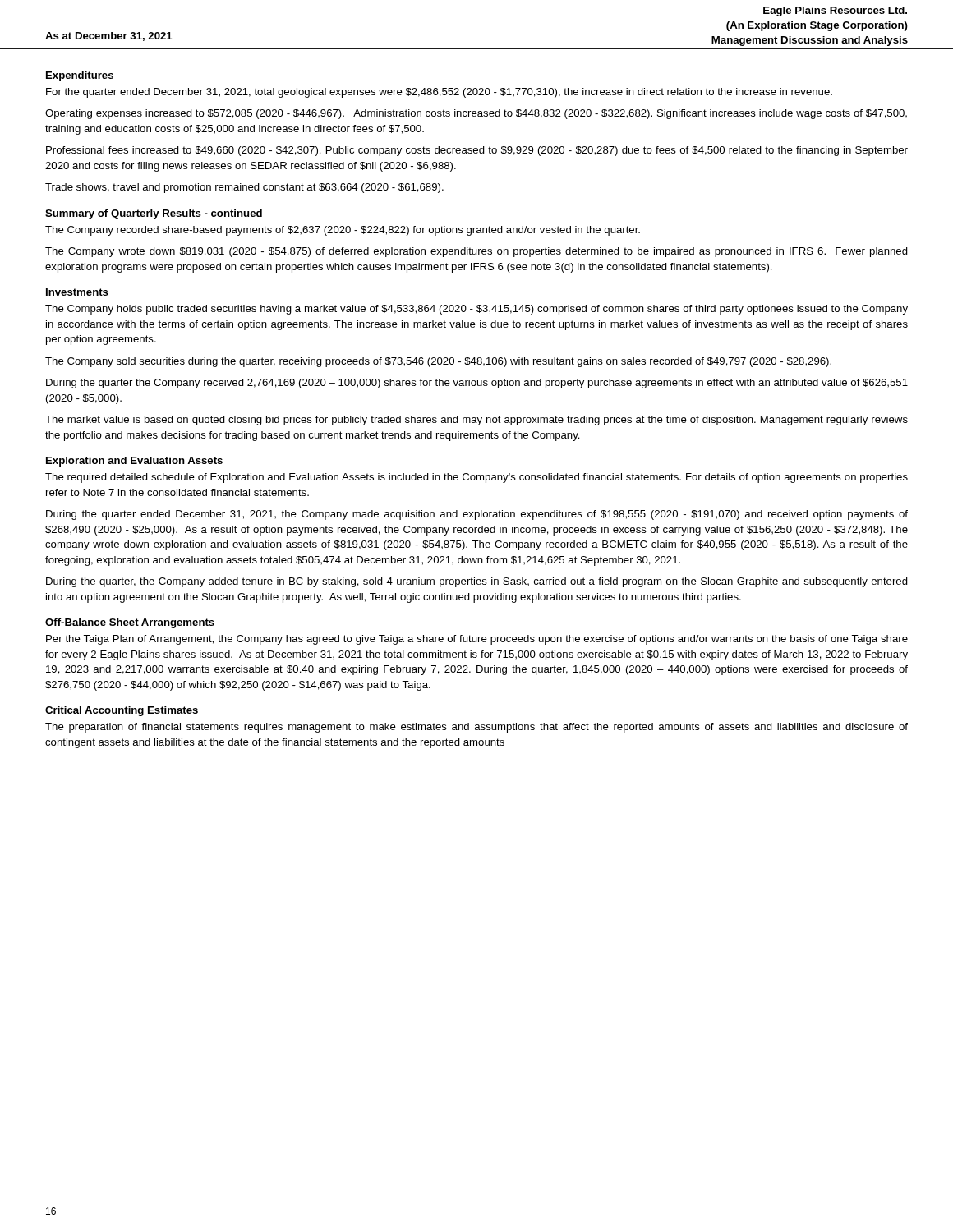Navigate to the region starting "Per the Taiga Plan of Arrangement, the Company"
953x1232 pixels.
click(x=476, y=662)
